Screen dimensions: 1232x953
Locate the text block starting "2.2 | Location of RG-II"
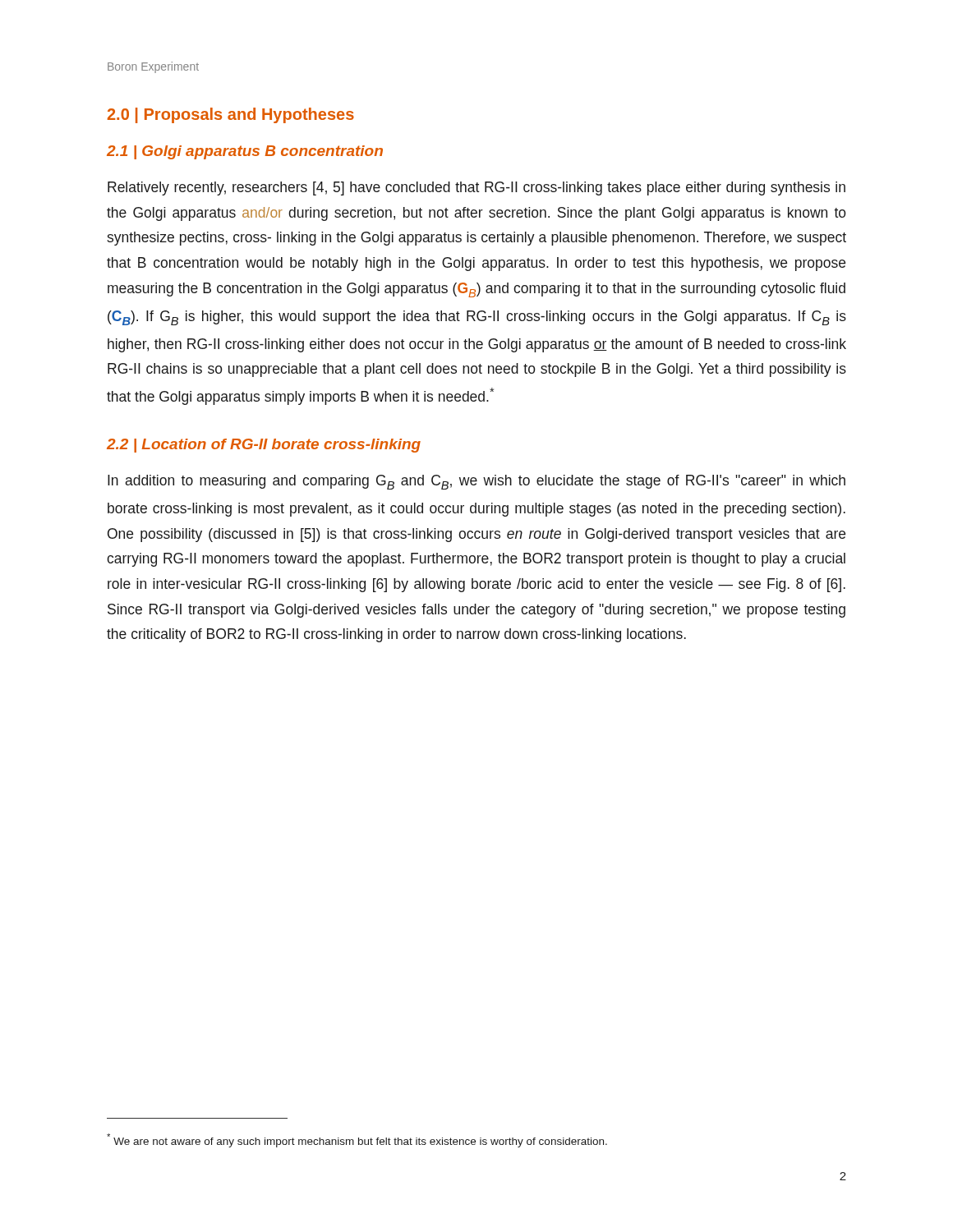point(264,446)
